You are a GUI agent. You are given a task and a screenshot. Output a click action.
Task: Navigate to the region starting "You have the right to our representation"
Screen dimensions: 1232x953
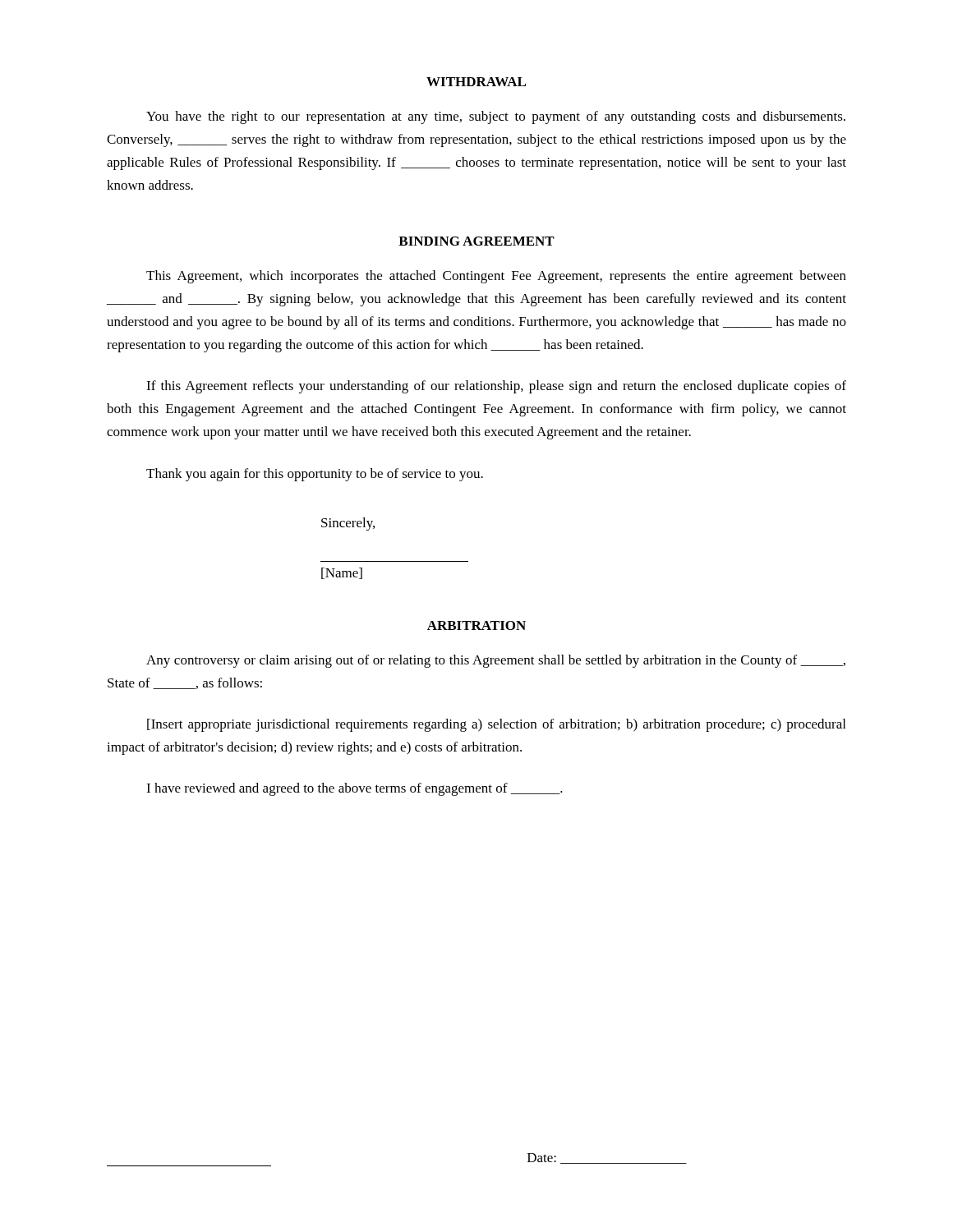[476, 151]
